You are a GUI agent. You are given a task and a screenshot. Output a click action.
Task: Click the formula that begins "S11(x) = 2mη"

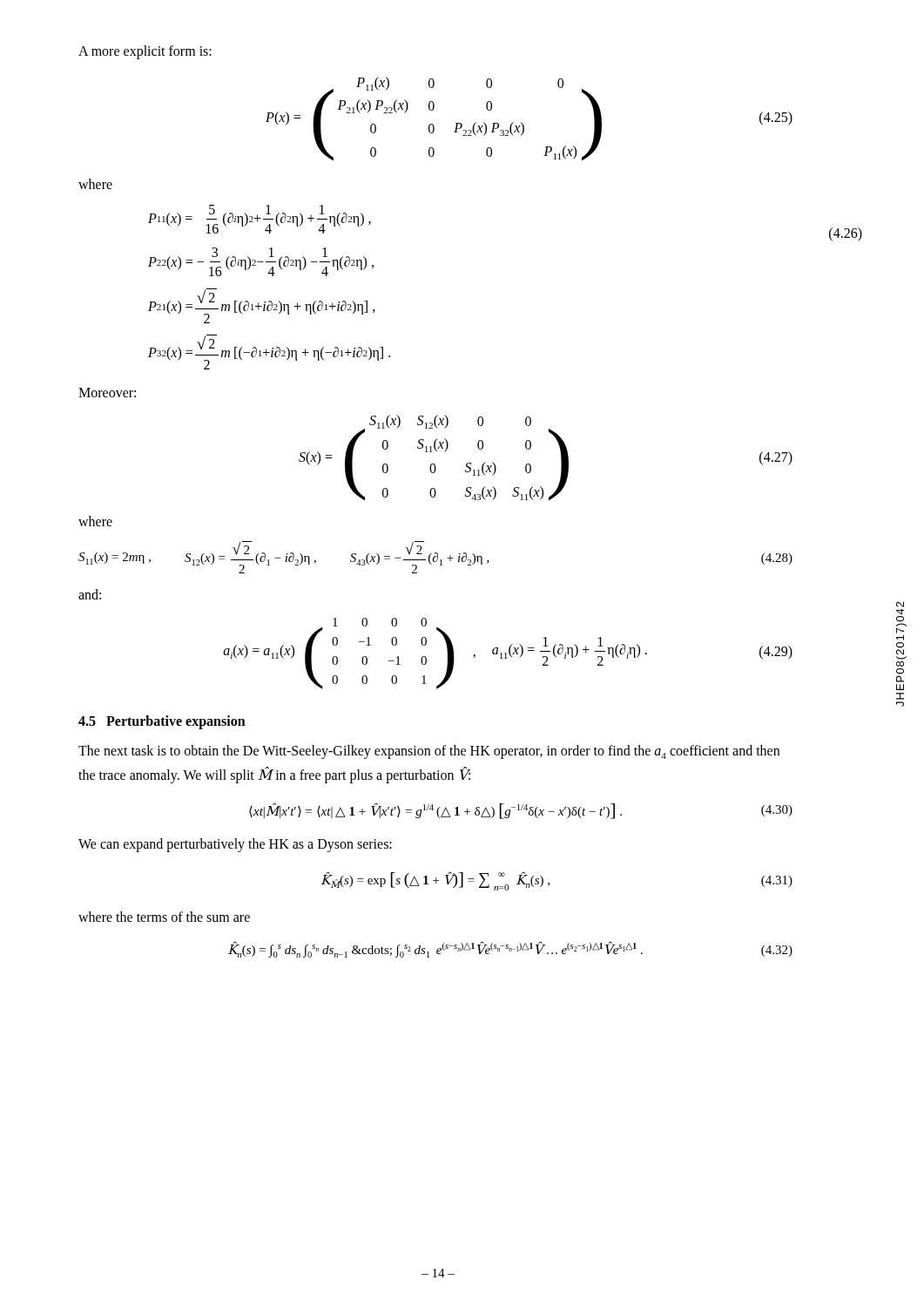(x=435, y=558)
